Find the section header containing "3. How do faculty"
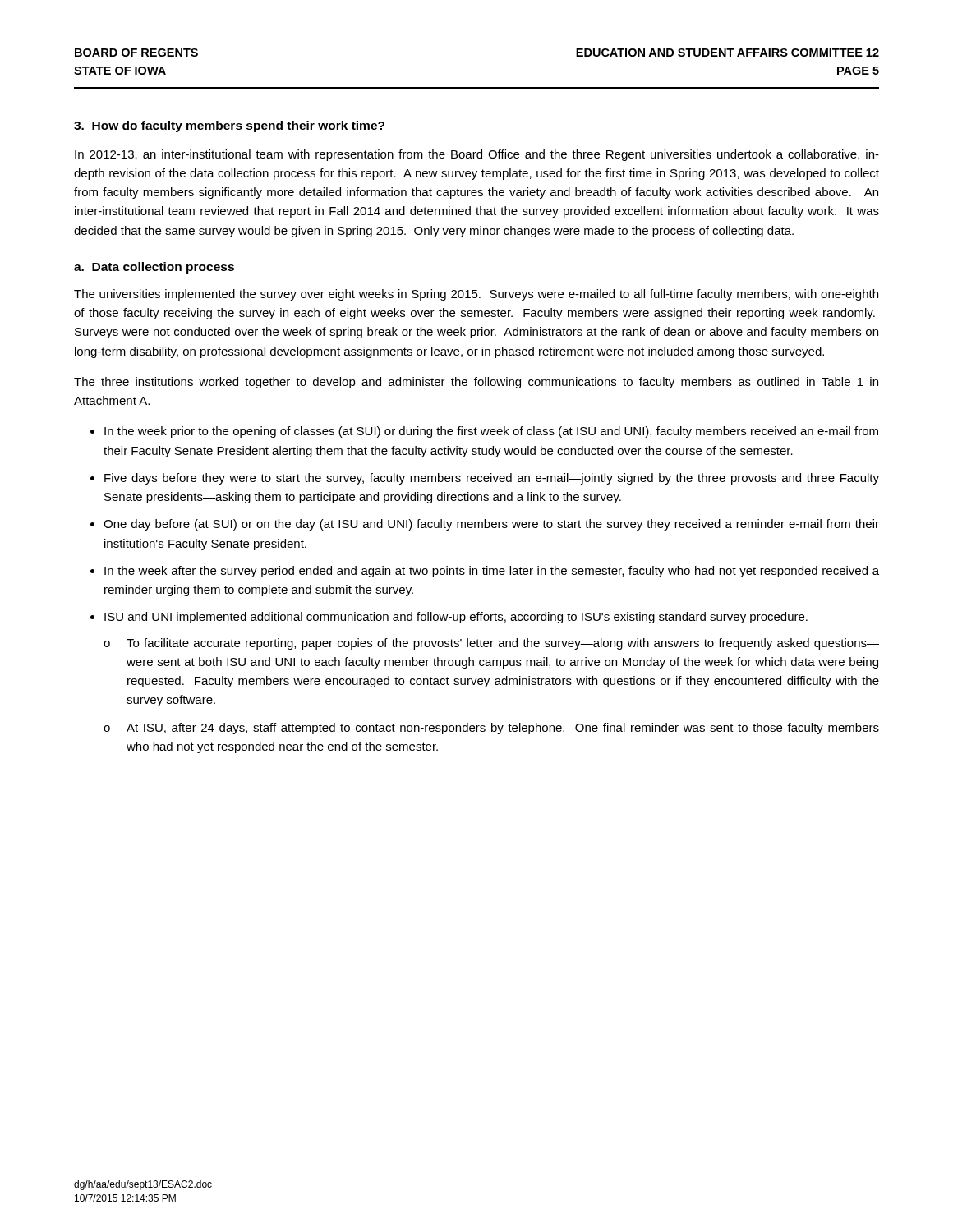 (230, 125)
